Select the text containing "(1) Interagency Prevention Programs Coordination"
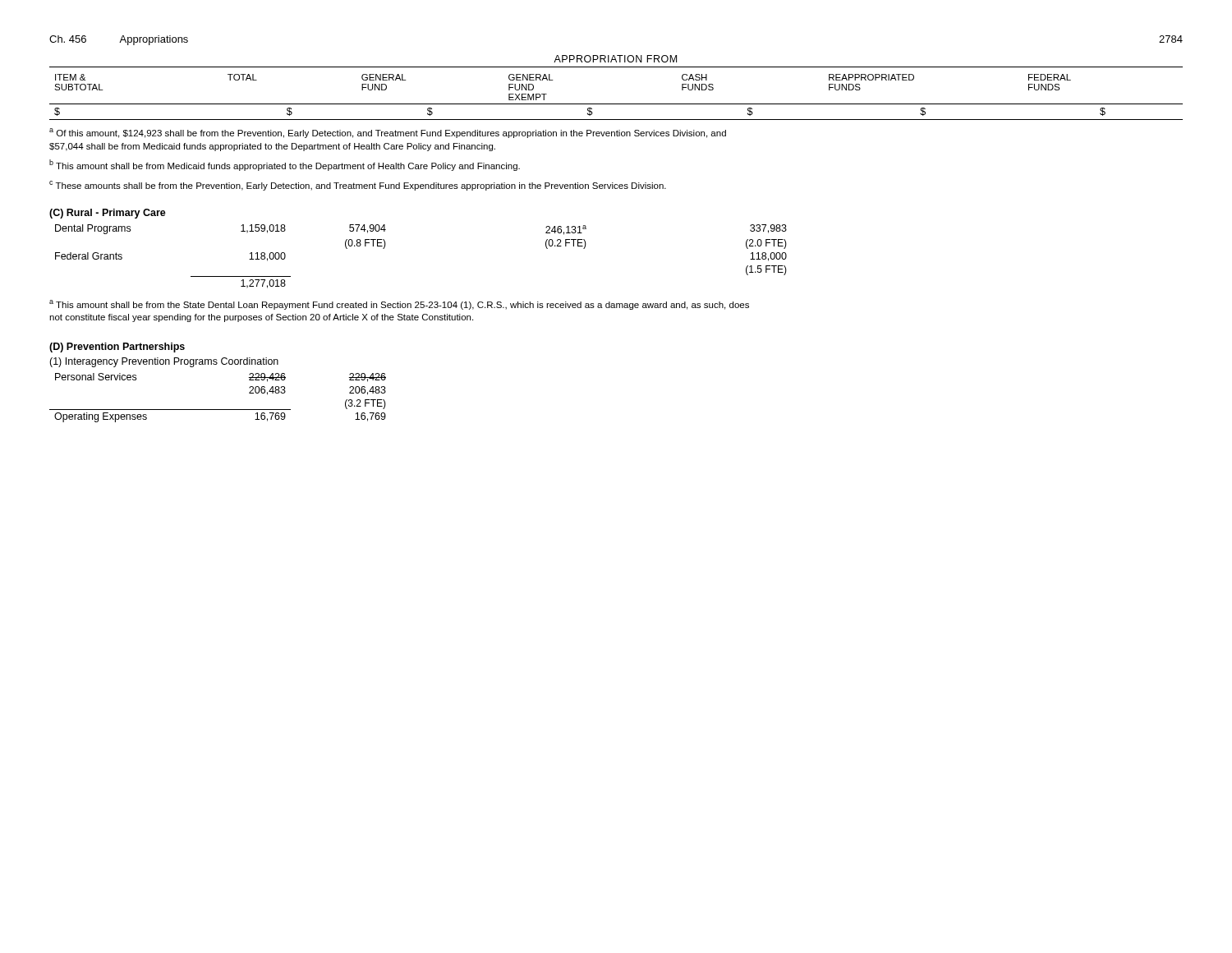The width and height of the screenshot is (1232, 953). (x=164, y=361)
